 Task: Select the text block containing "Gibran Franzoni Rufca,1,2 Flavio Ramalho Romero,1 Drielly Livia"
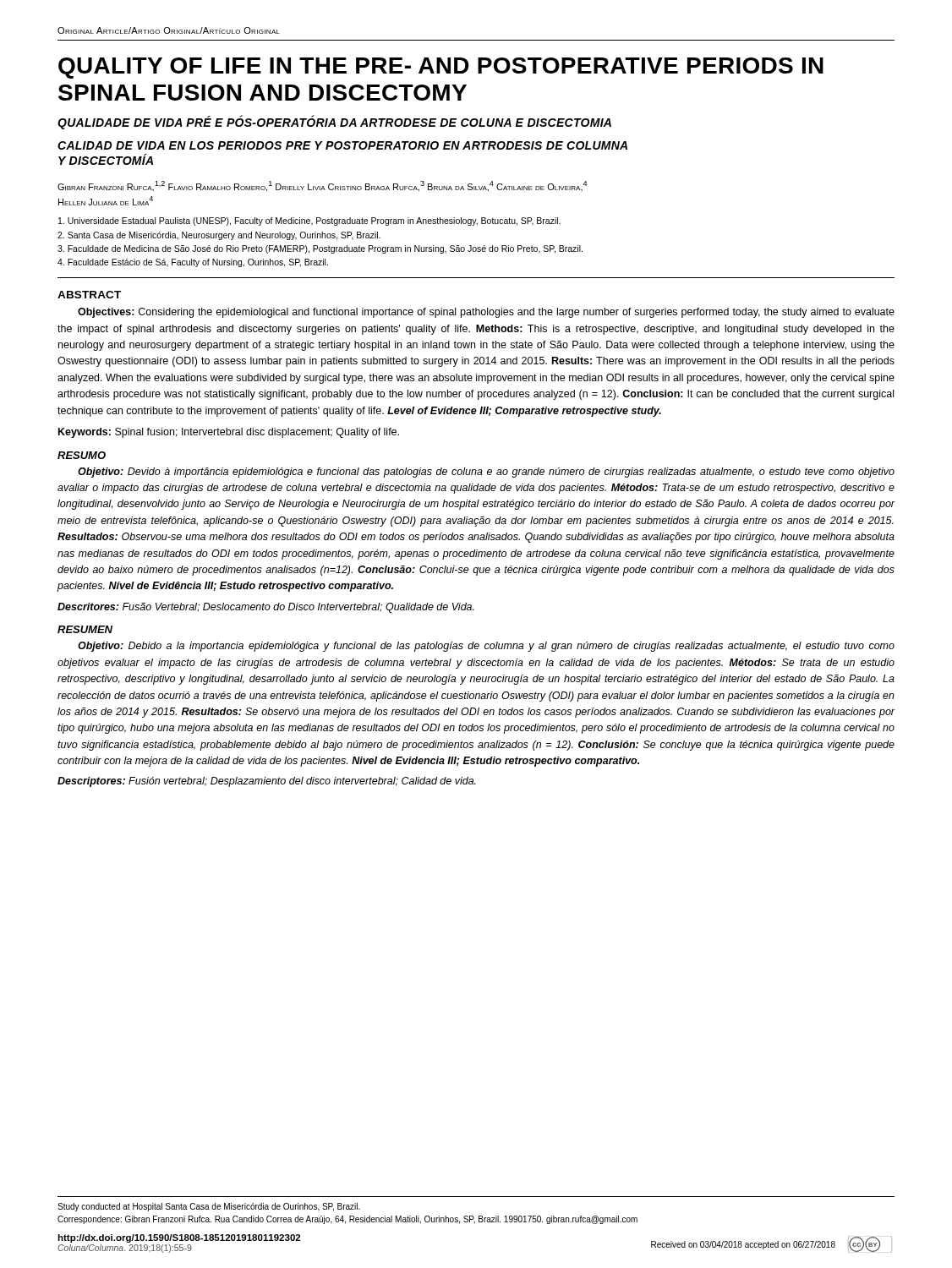322,193
